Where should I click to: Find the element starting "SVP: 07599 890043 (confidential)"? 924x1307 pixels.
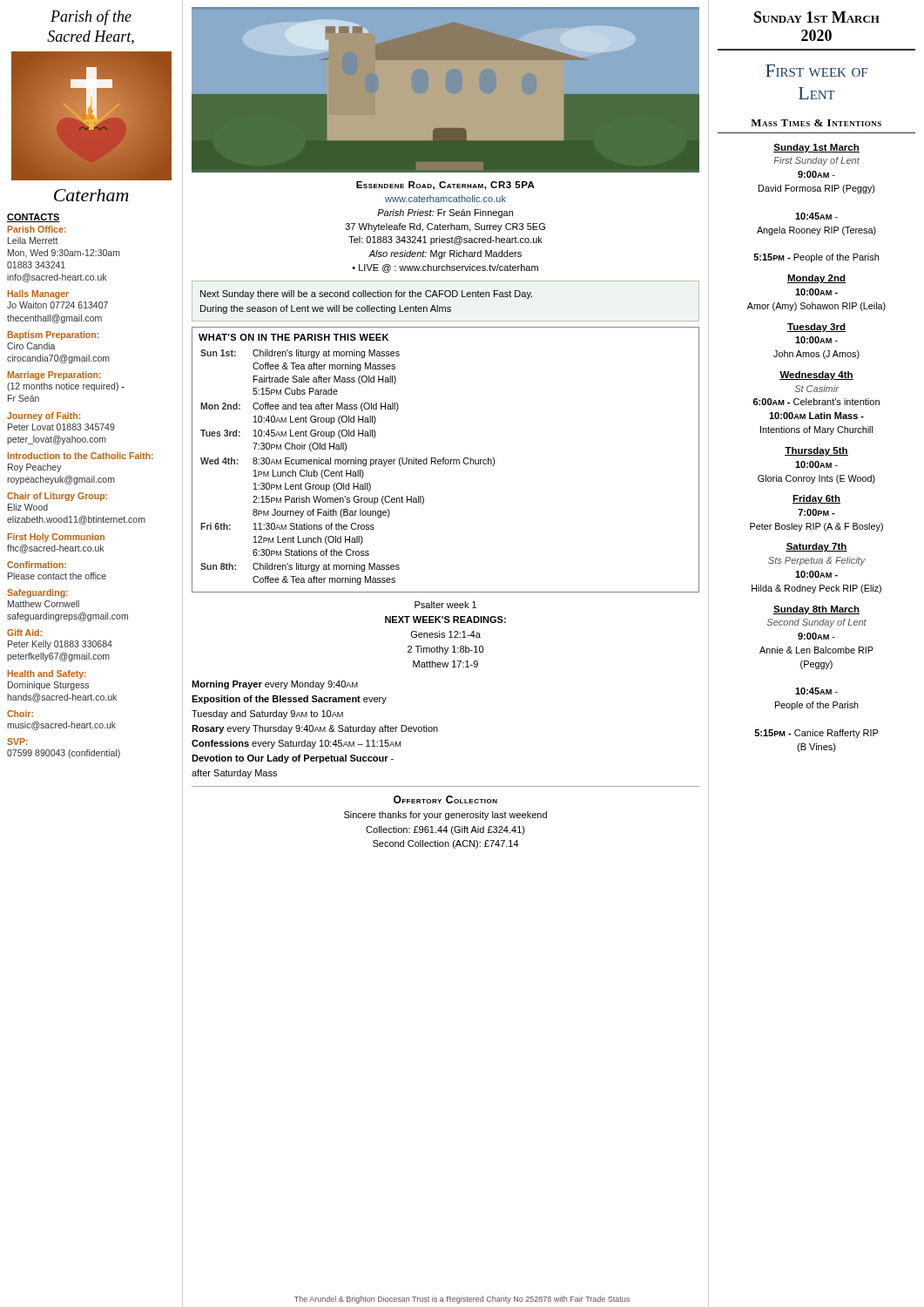[91, 748]
